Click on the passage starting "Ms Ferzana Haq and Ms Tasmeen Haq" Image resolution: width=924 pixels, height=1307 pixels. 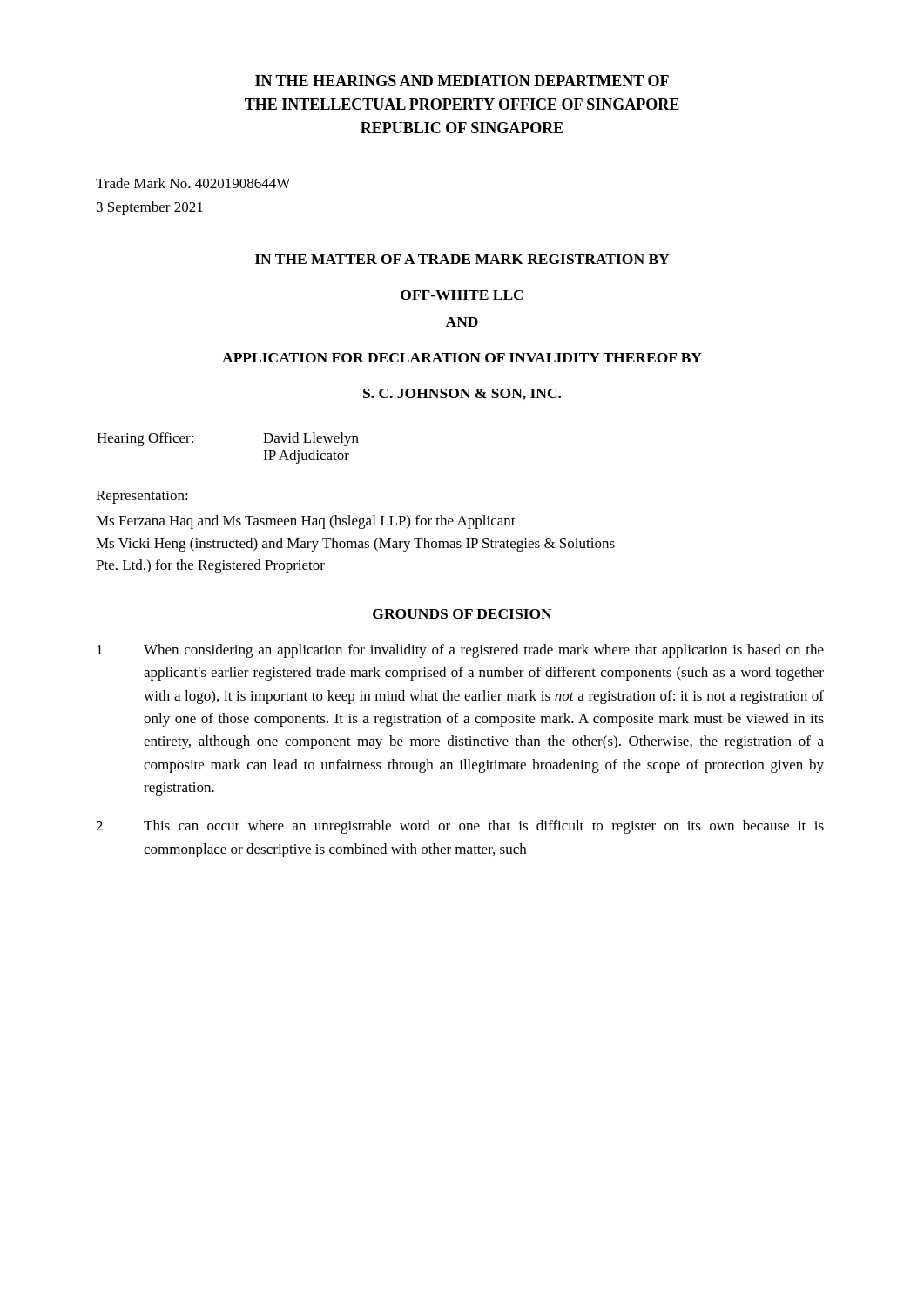pyautogui.click(x=462, y=543)
